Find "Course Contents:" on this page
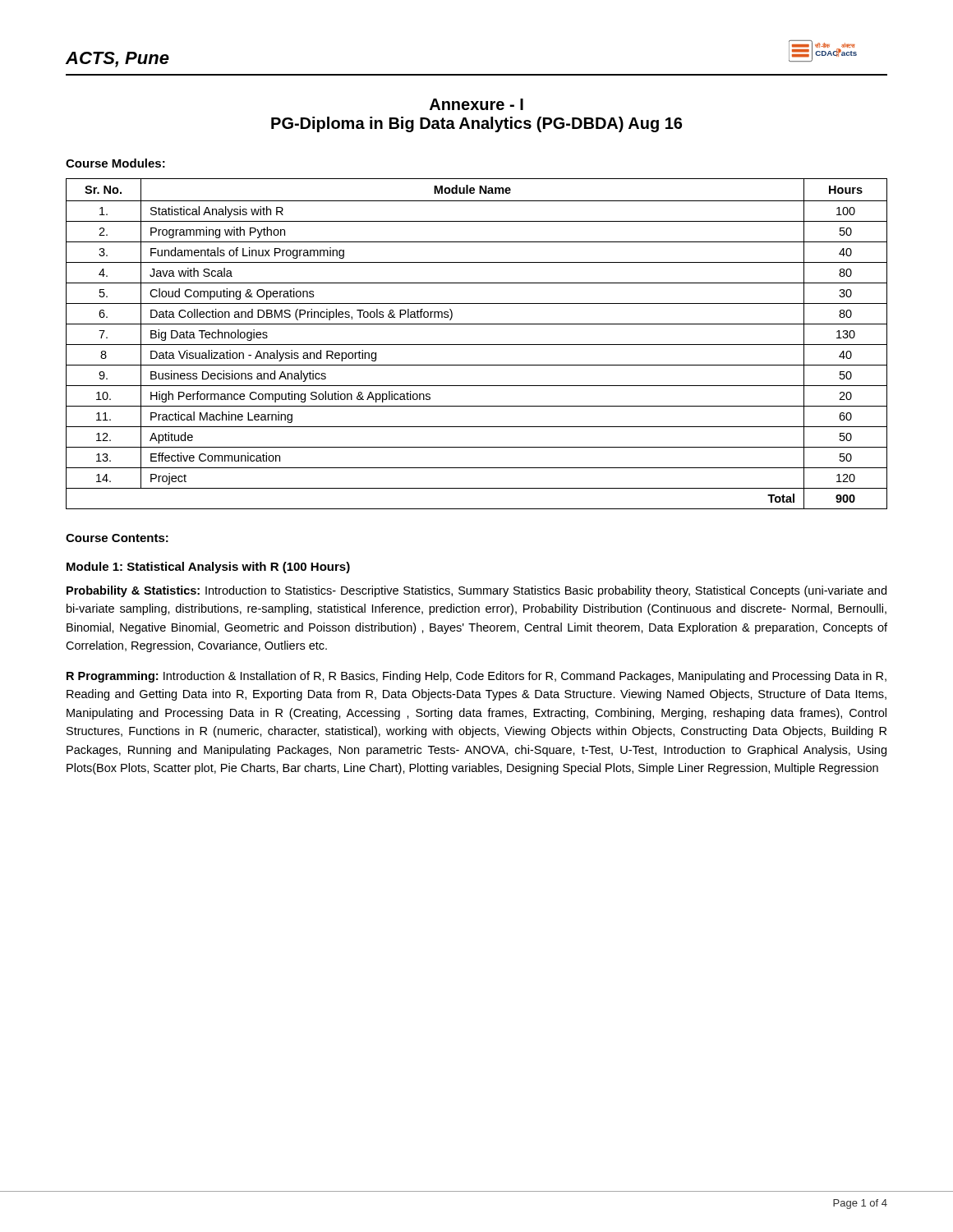The height and width of the screenshot is (1232, 953). point(117,538)
